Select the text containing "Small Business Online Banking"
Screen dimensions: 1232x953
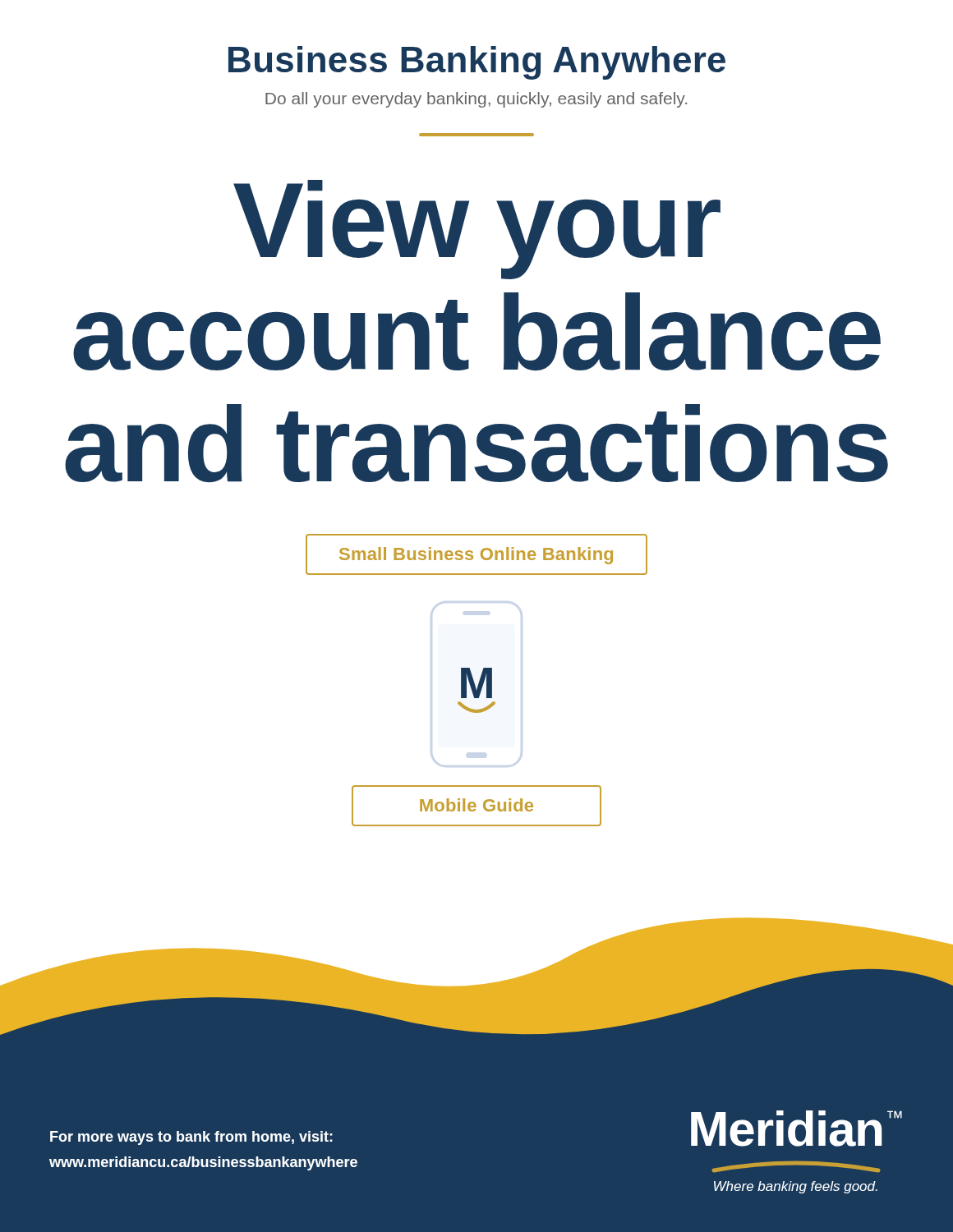(x=476, y=554)
